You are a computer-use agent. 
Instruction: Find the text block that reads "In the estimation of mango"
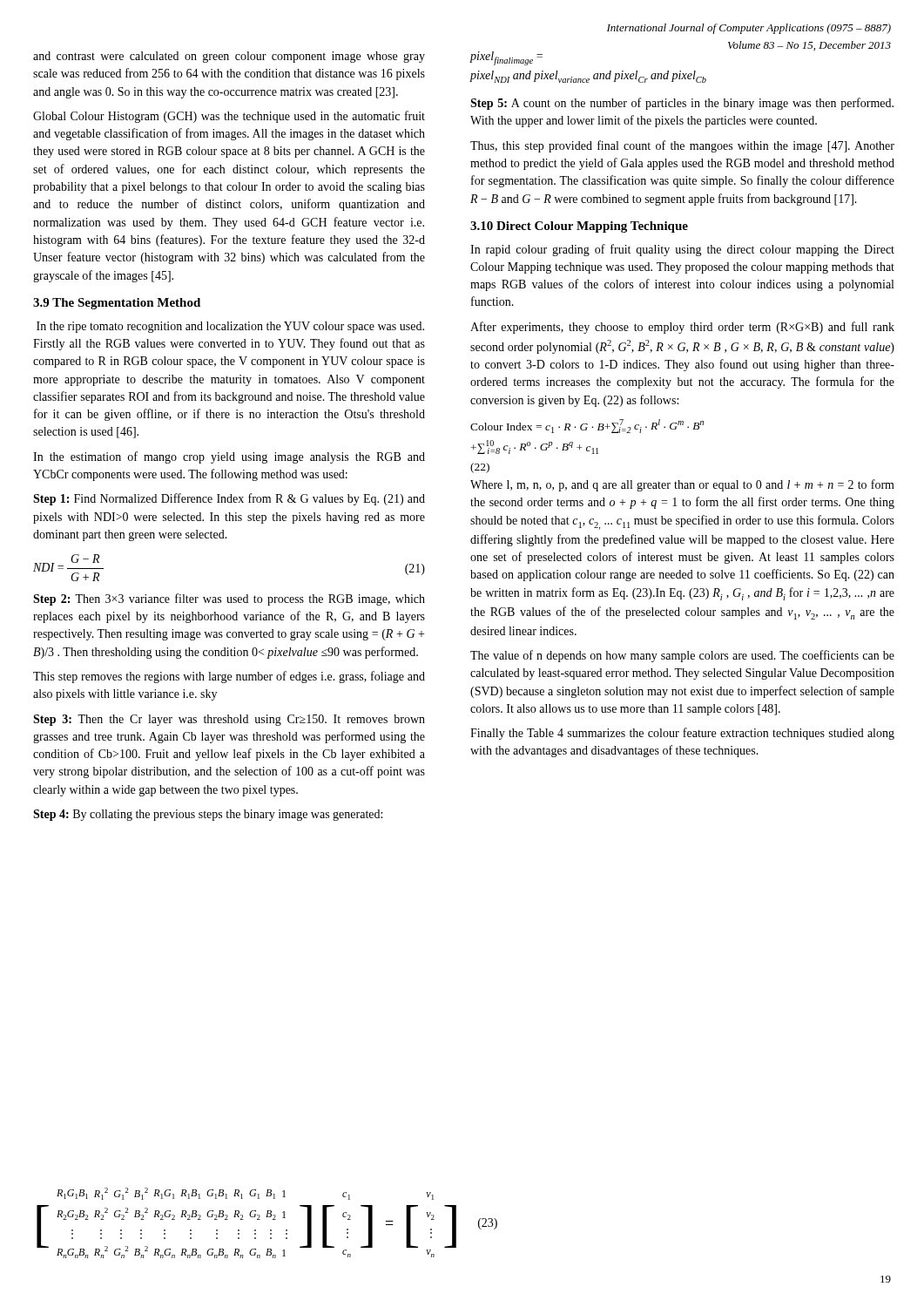(x=229, y=466)
